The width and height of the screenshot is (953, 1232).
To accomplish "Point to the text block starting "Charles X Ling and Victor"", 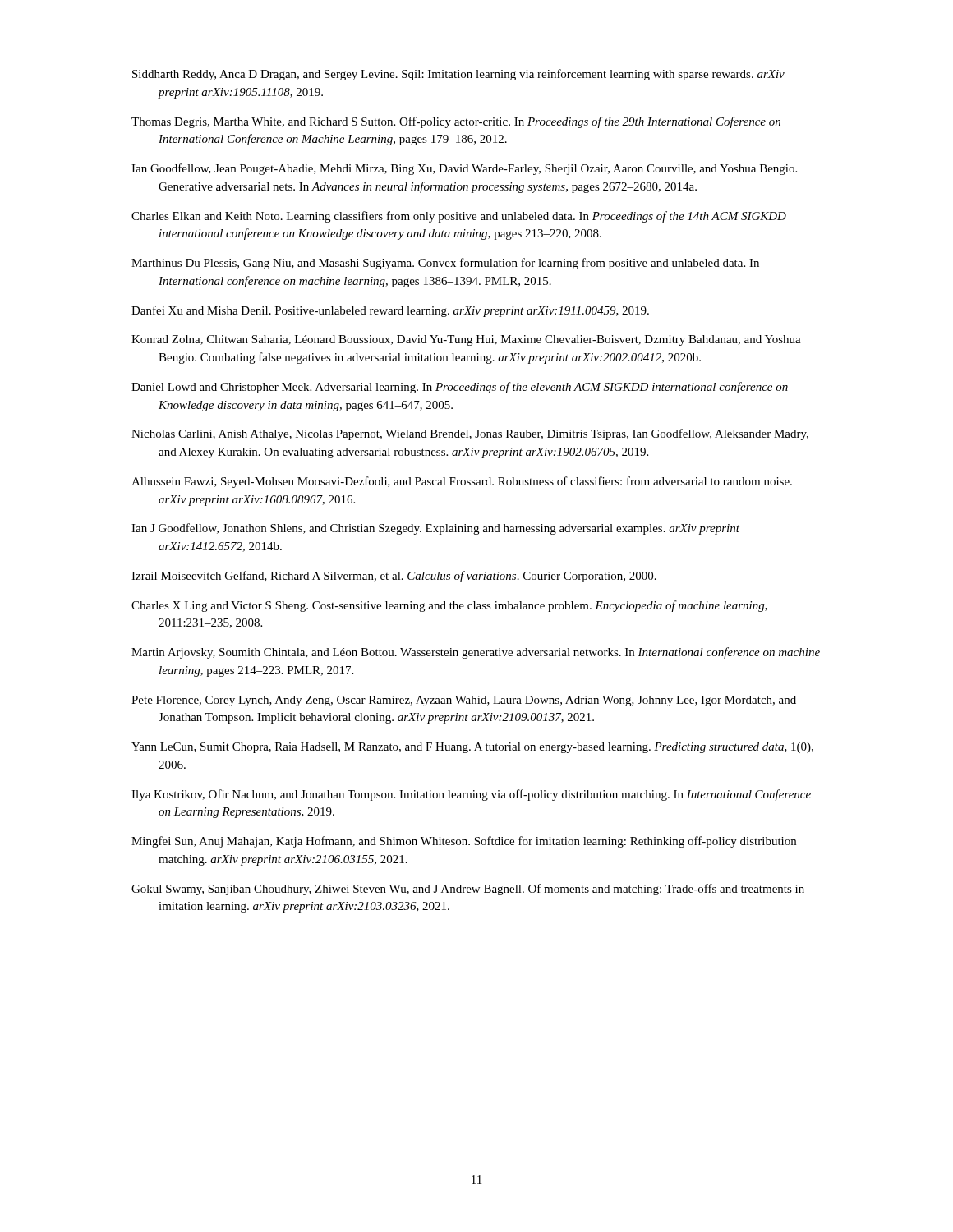I will (x=476, y=615).
